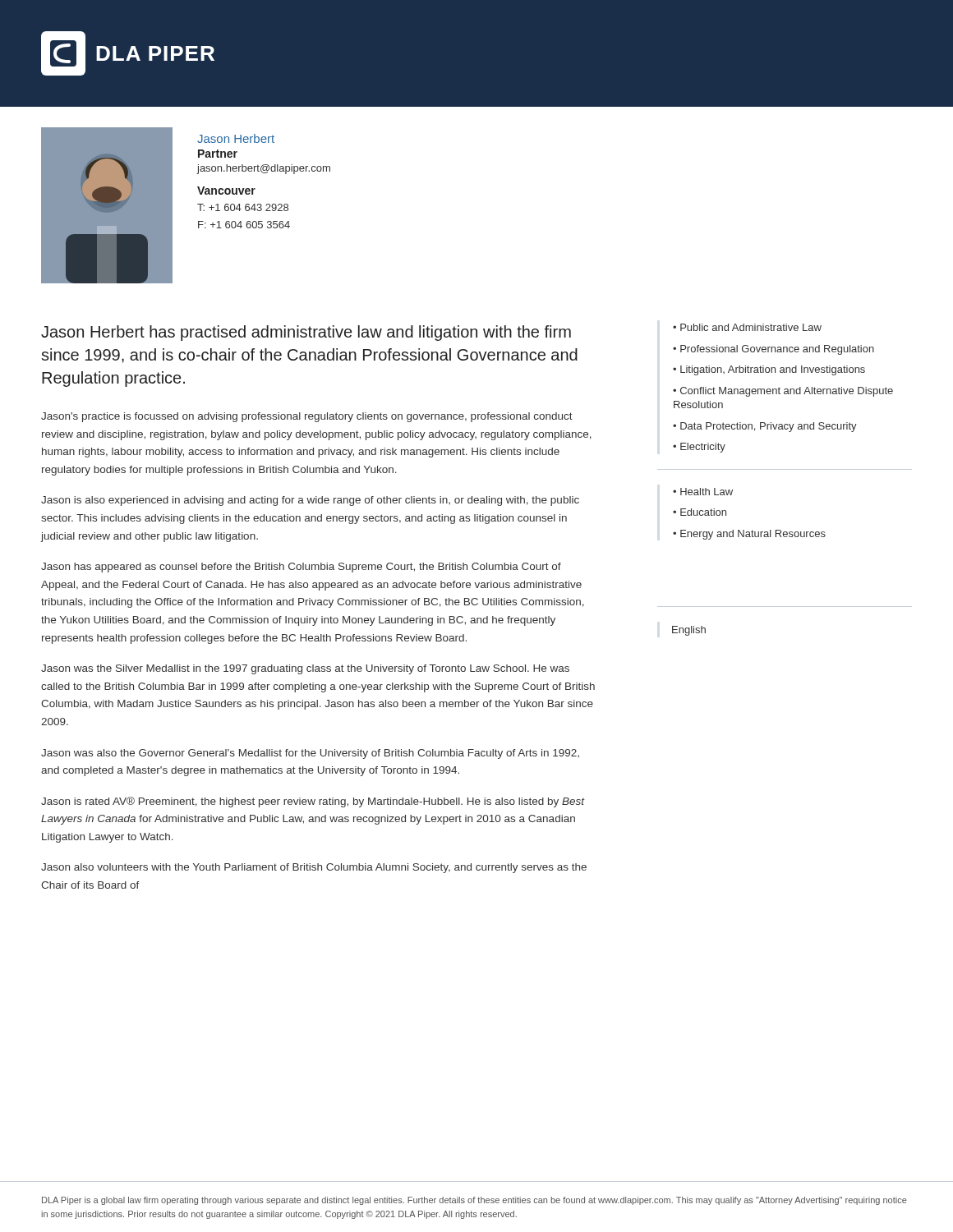Where does it say "Jason Herbert"?

click(x=236, y=138)
